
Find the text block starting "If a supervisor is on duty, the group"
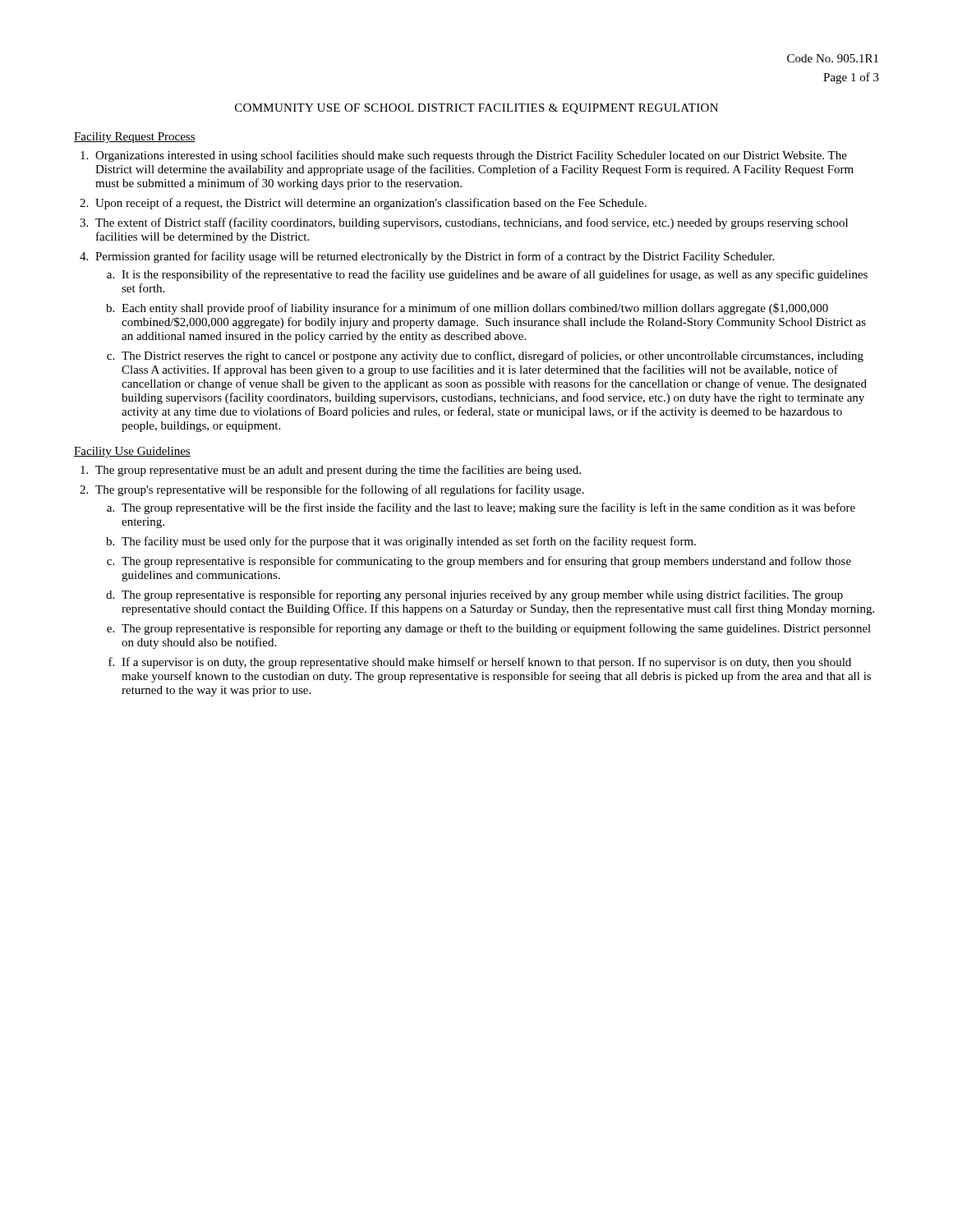pos(497,676)
